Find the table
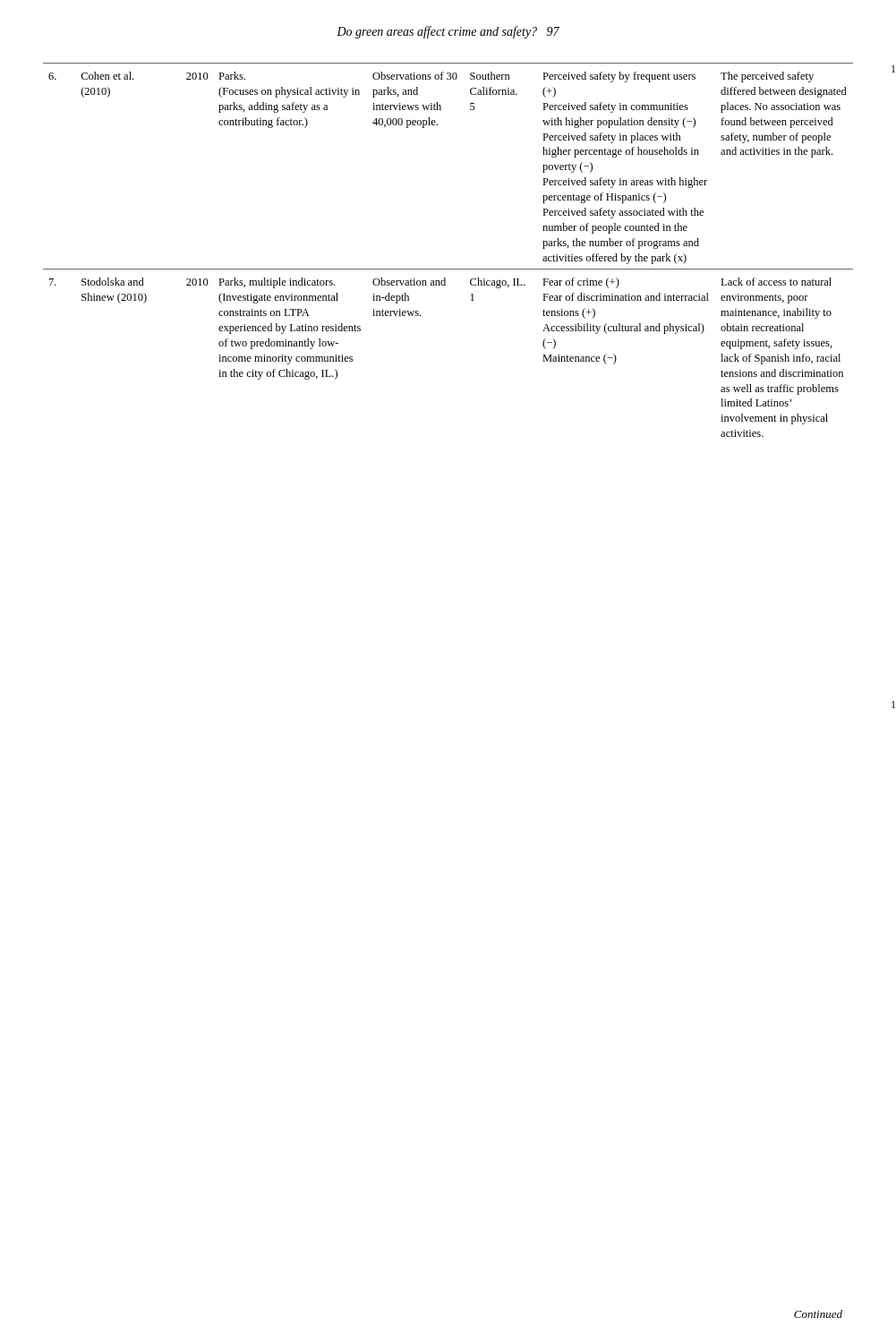 448,676
